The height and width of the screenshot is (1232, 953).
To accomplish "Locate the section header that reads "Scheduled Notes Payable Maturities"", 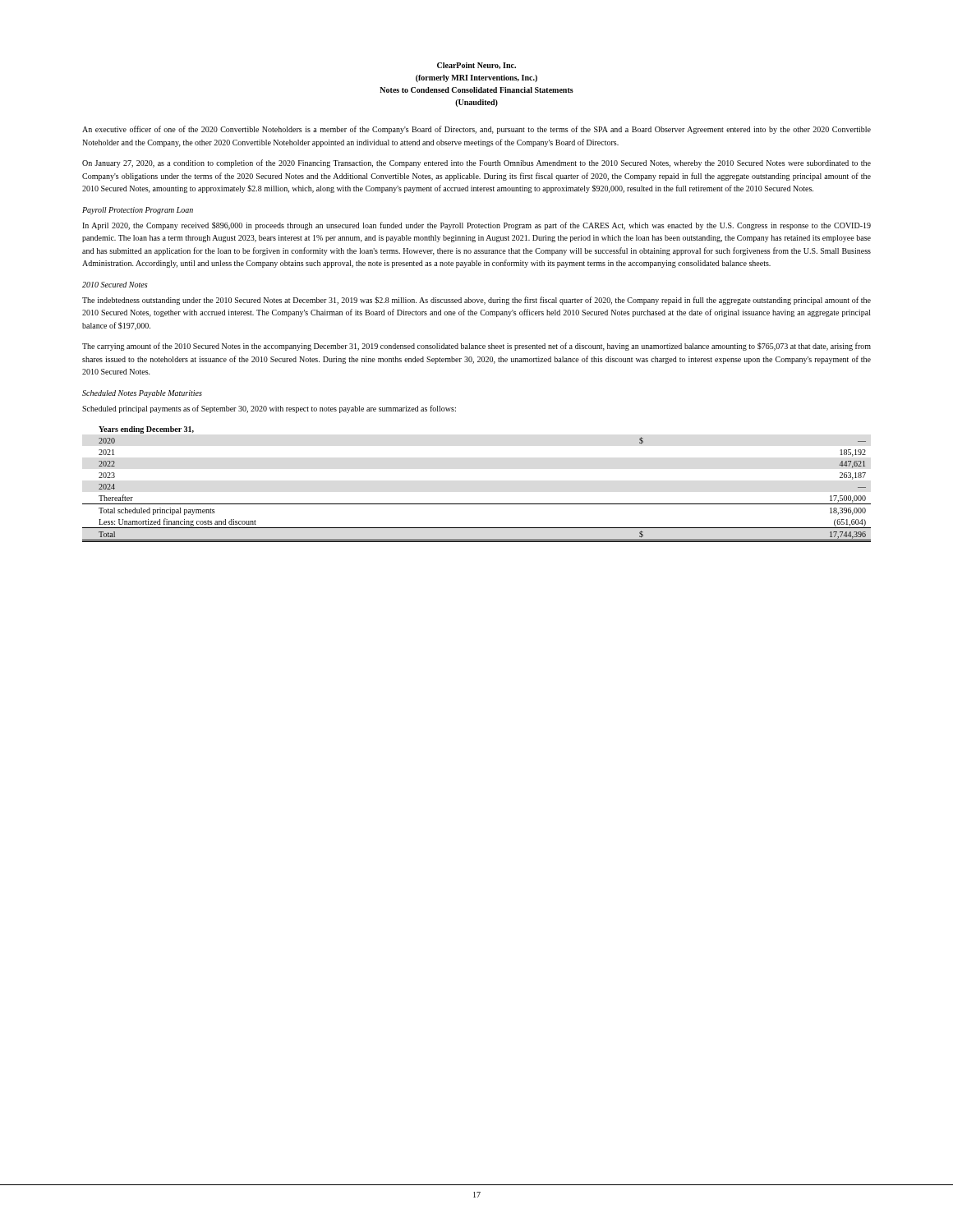I will 142,393.
